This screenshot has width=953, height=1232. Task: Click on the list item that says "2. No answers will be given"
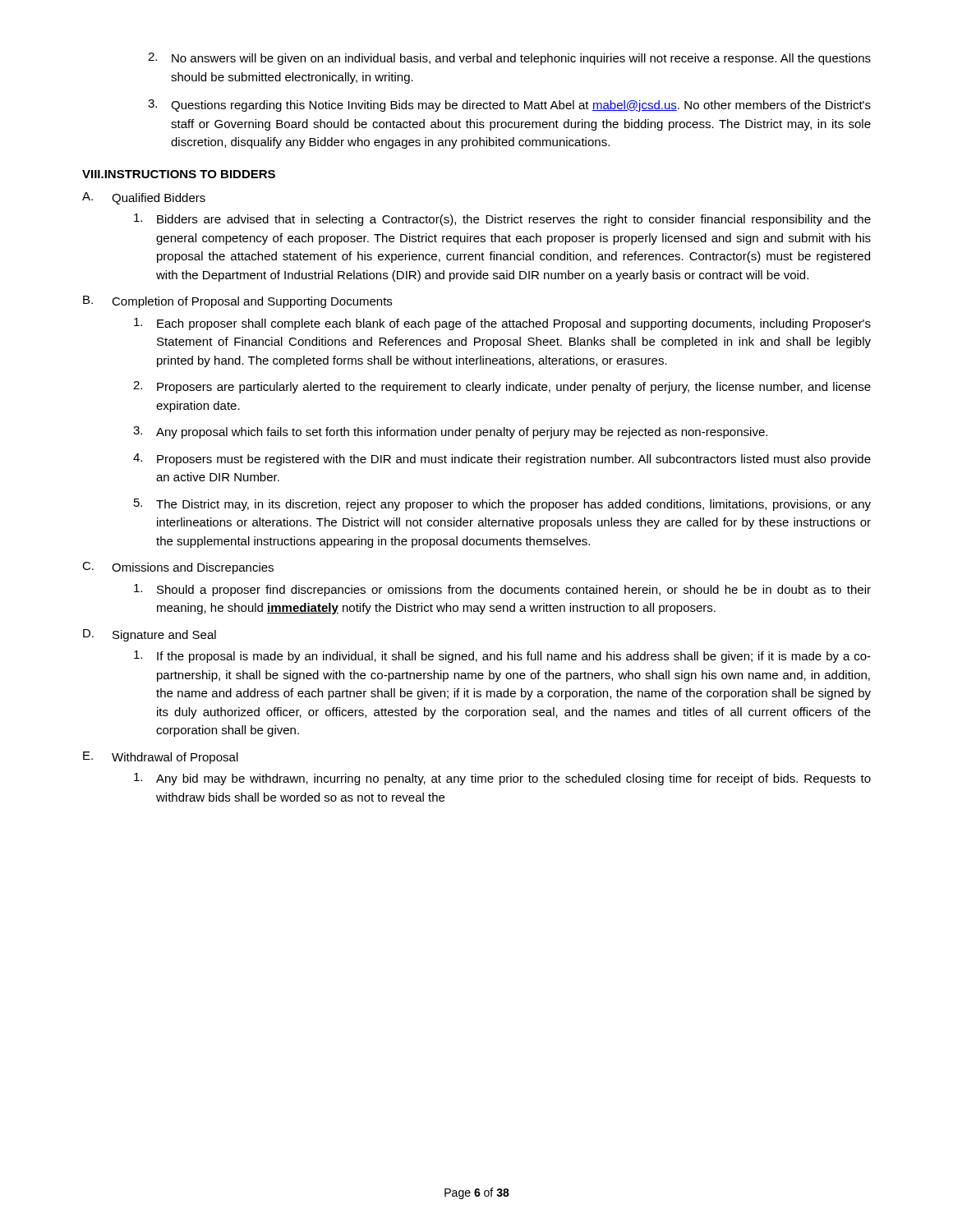(x=476, y=100)
